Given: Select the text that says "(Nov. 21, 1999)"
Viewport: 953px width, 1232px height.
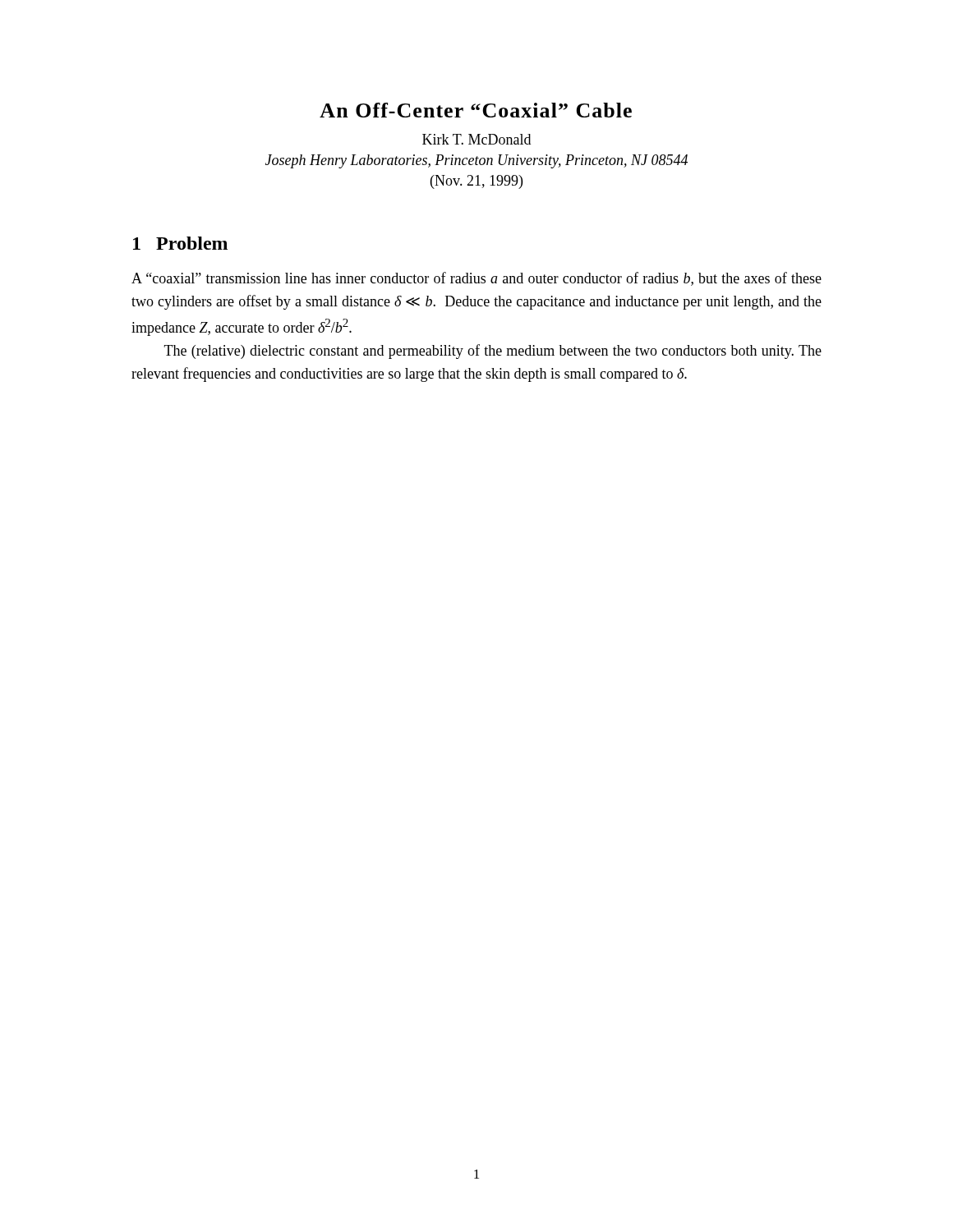Looking at the screenshot, I should 476,181.
